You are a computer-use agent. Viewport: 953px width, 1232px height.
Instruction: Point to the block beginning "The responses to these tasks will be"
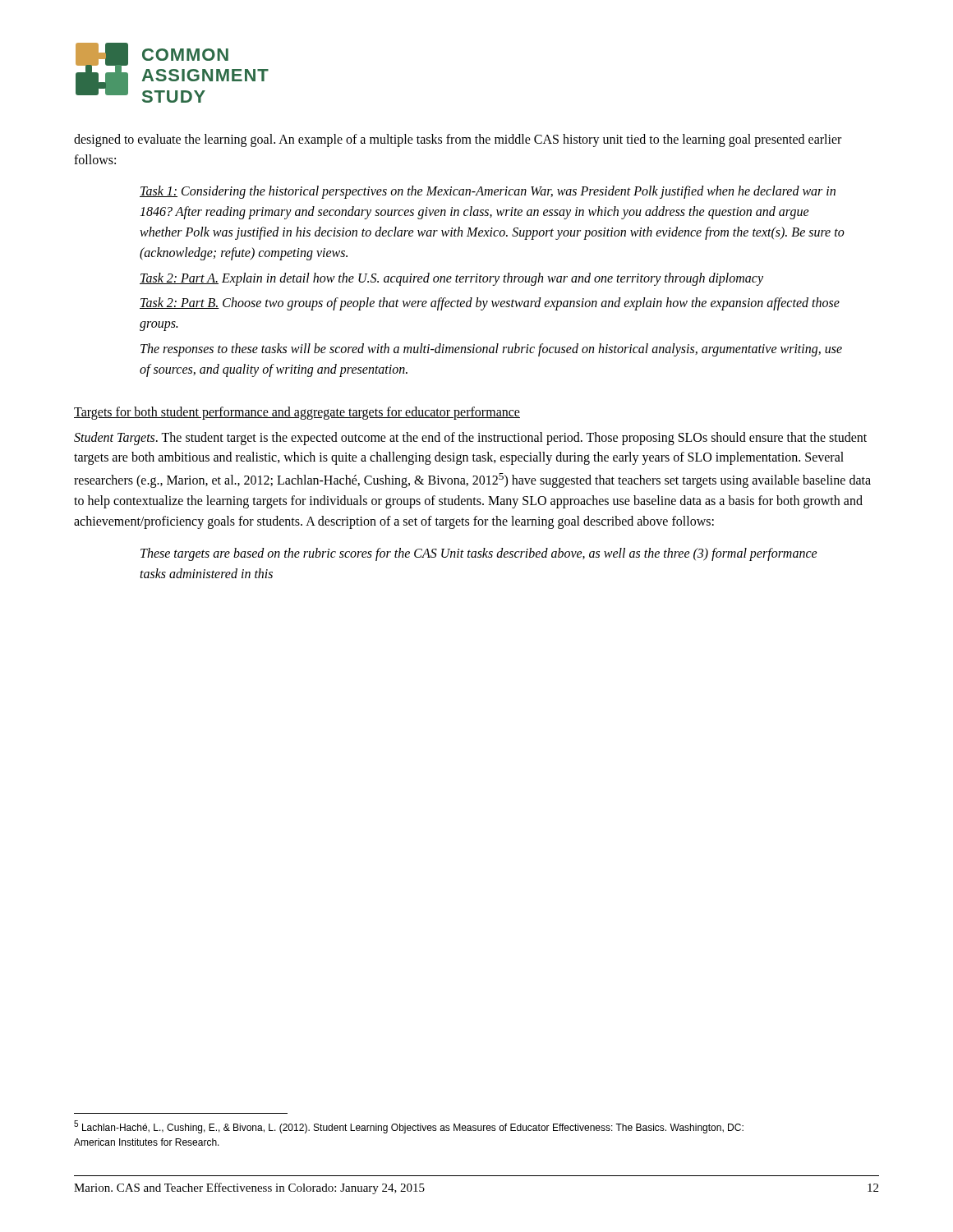[x=493, y=360]
